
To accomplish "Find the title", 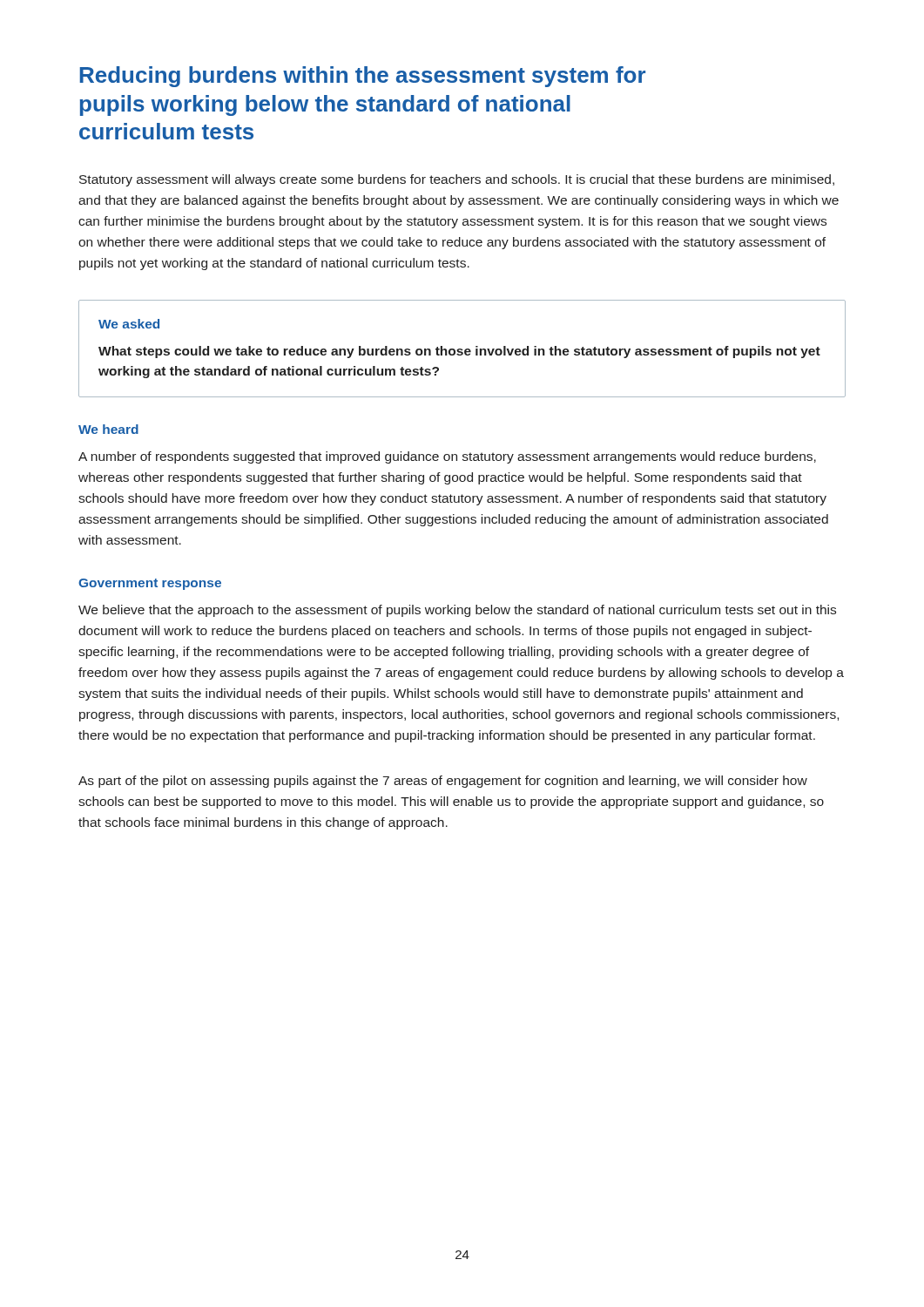I will 362,103.
